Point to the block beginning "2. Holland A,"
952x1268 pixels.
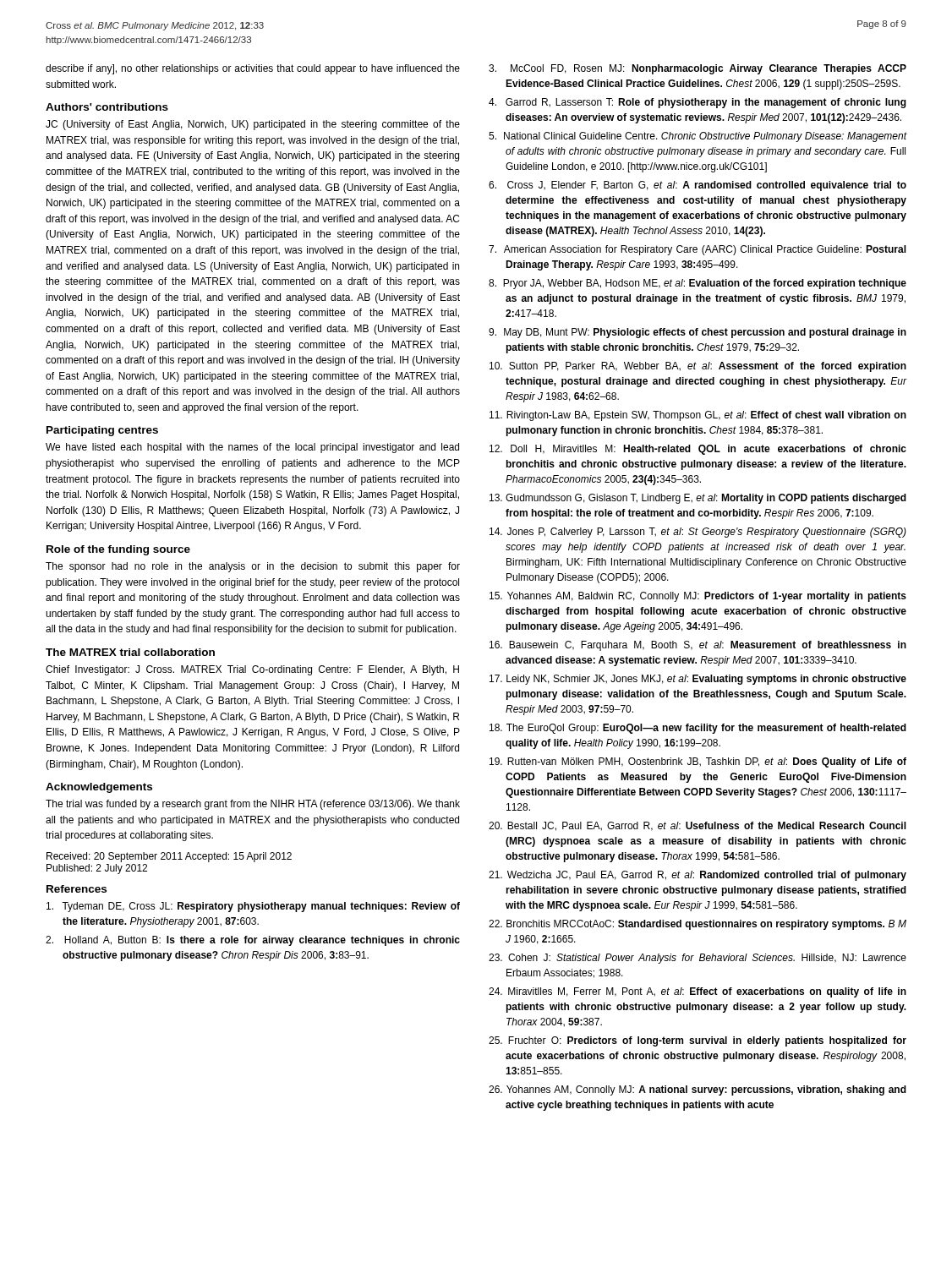(x=253, y=948)
